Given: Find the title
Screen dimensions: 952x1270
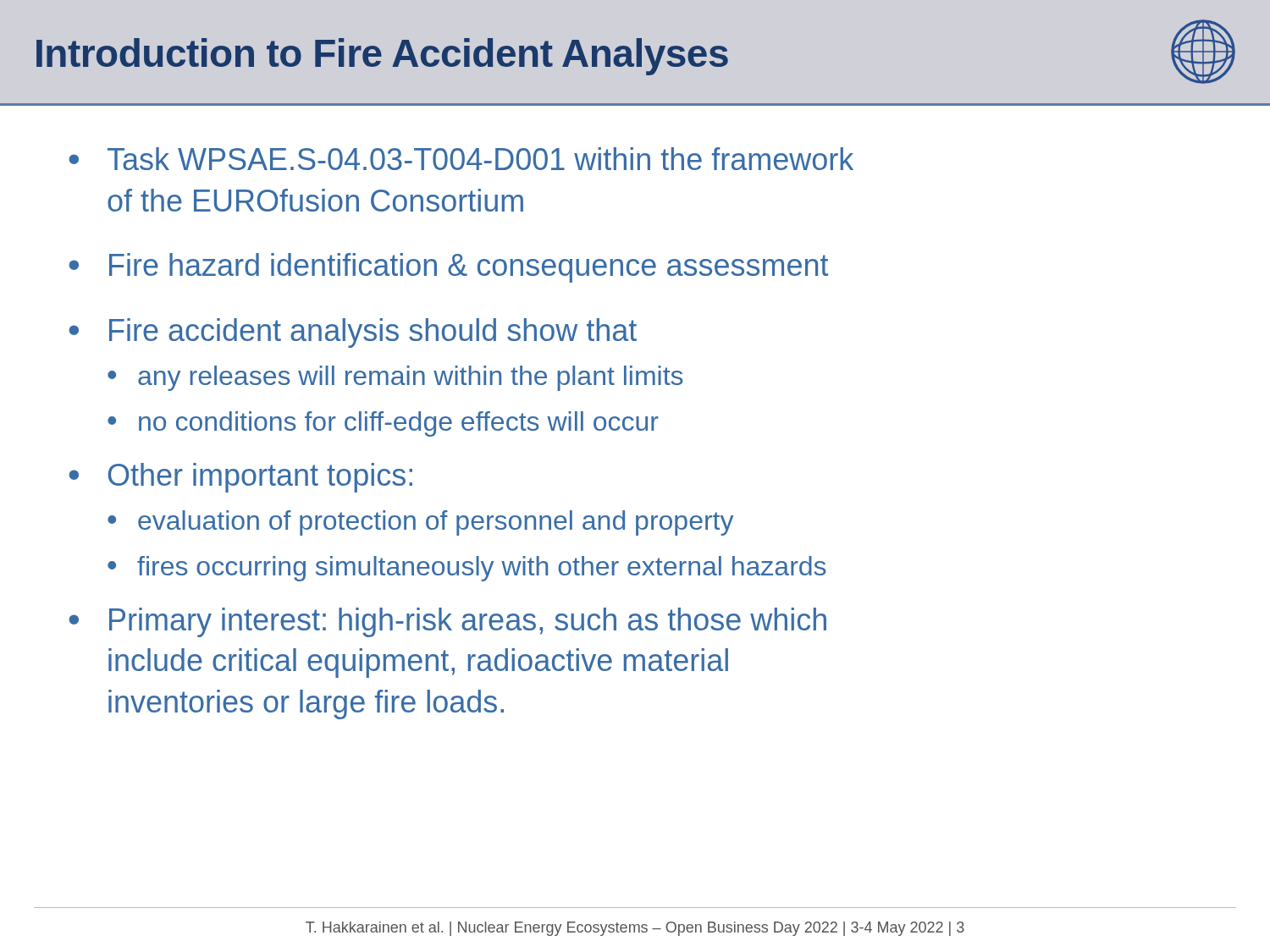Looking at the screenshot, I should (x=635, y=53).
